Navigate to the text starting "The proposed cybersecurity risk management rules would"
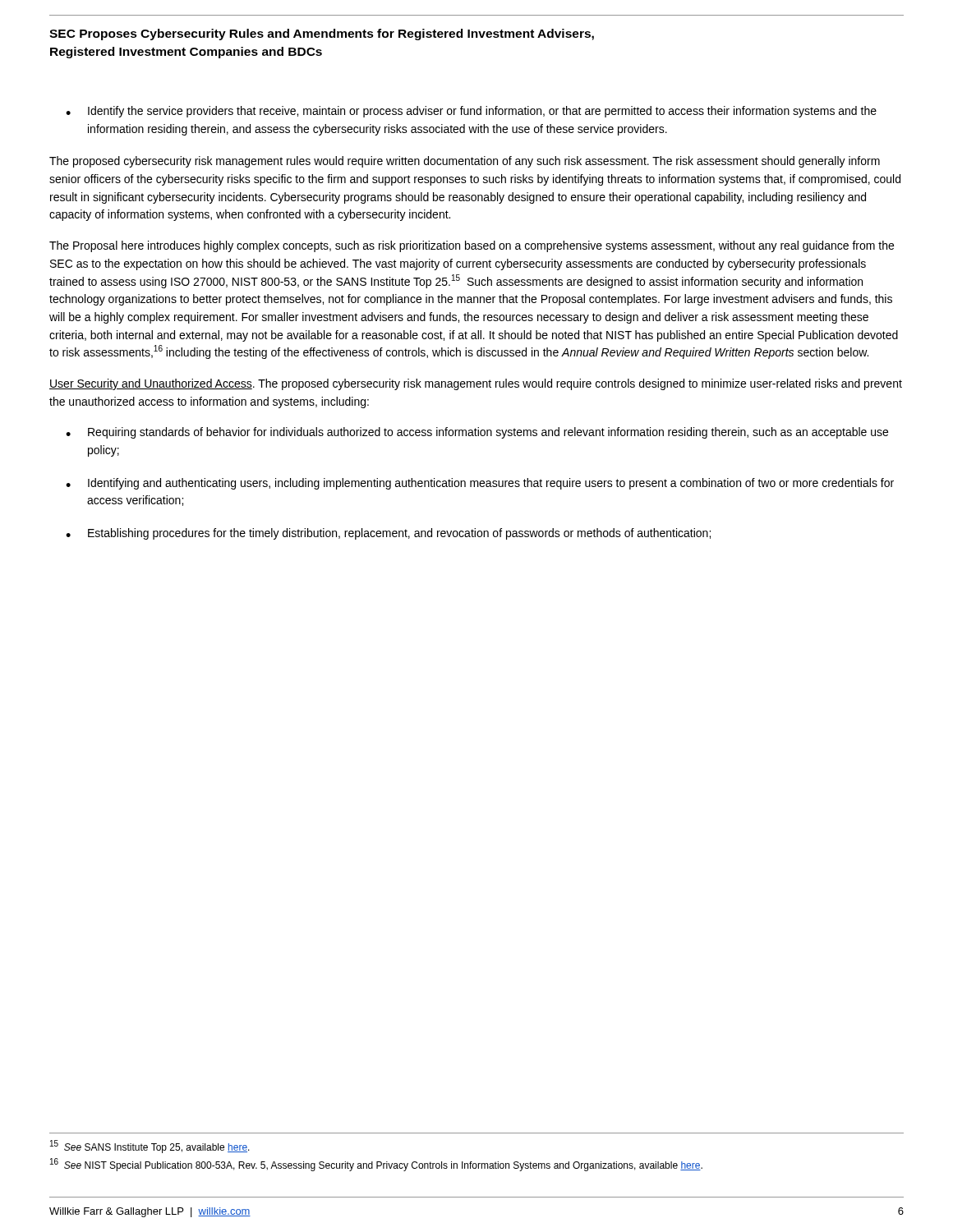 [475, 188]
